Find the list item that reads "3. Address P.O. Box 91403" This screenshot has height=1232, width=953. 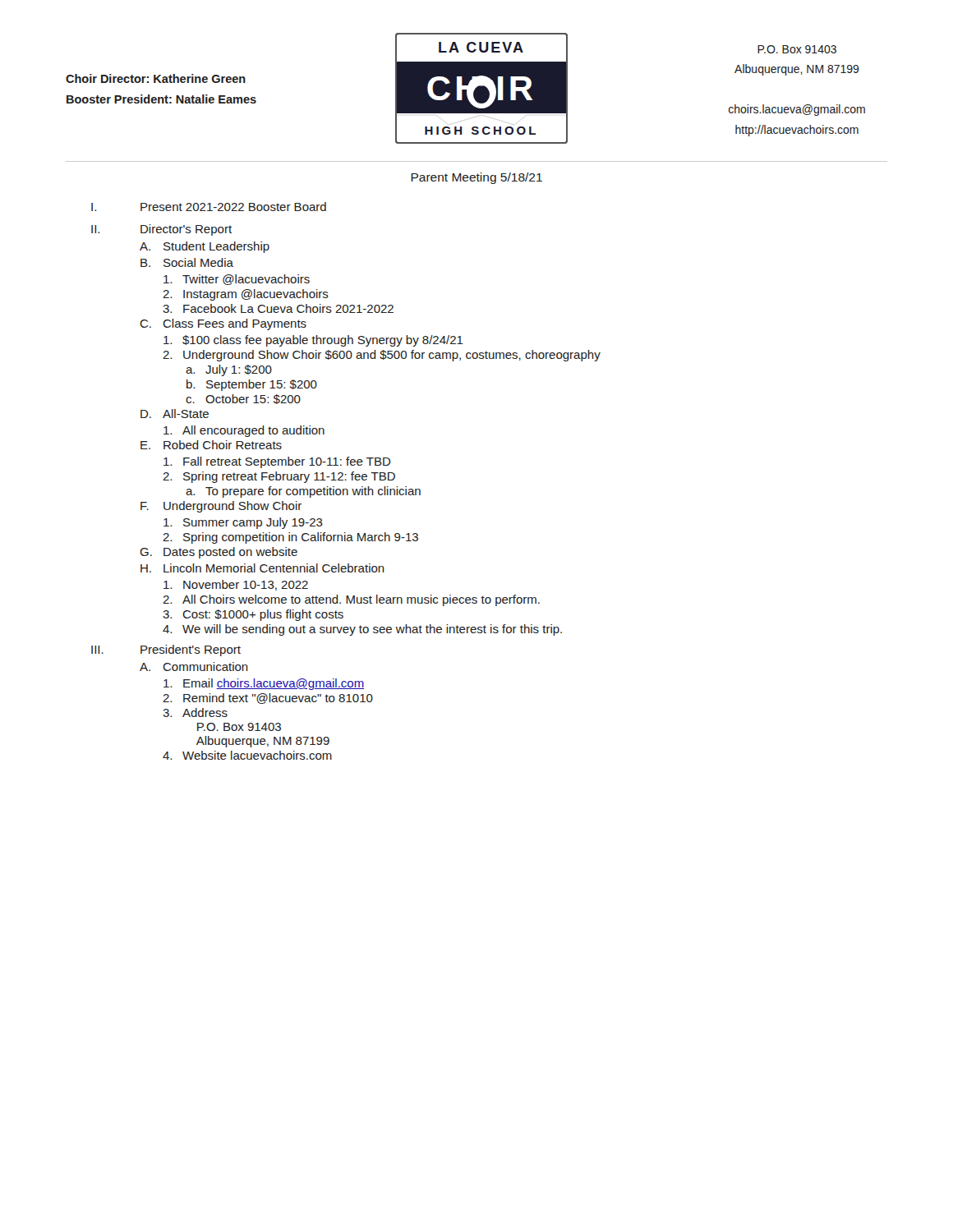click(195, 713)
